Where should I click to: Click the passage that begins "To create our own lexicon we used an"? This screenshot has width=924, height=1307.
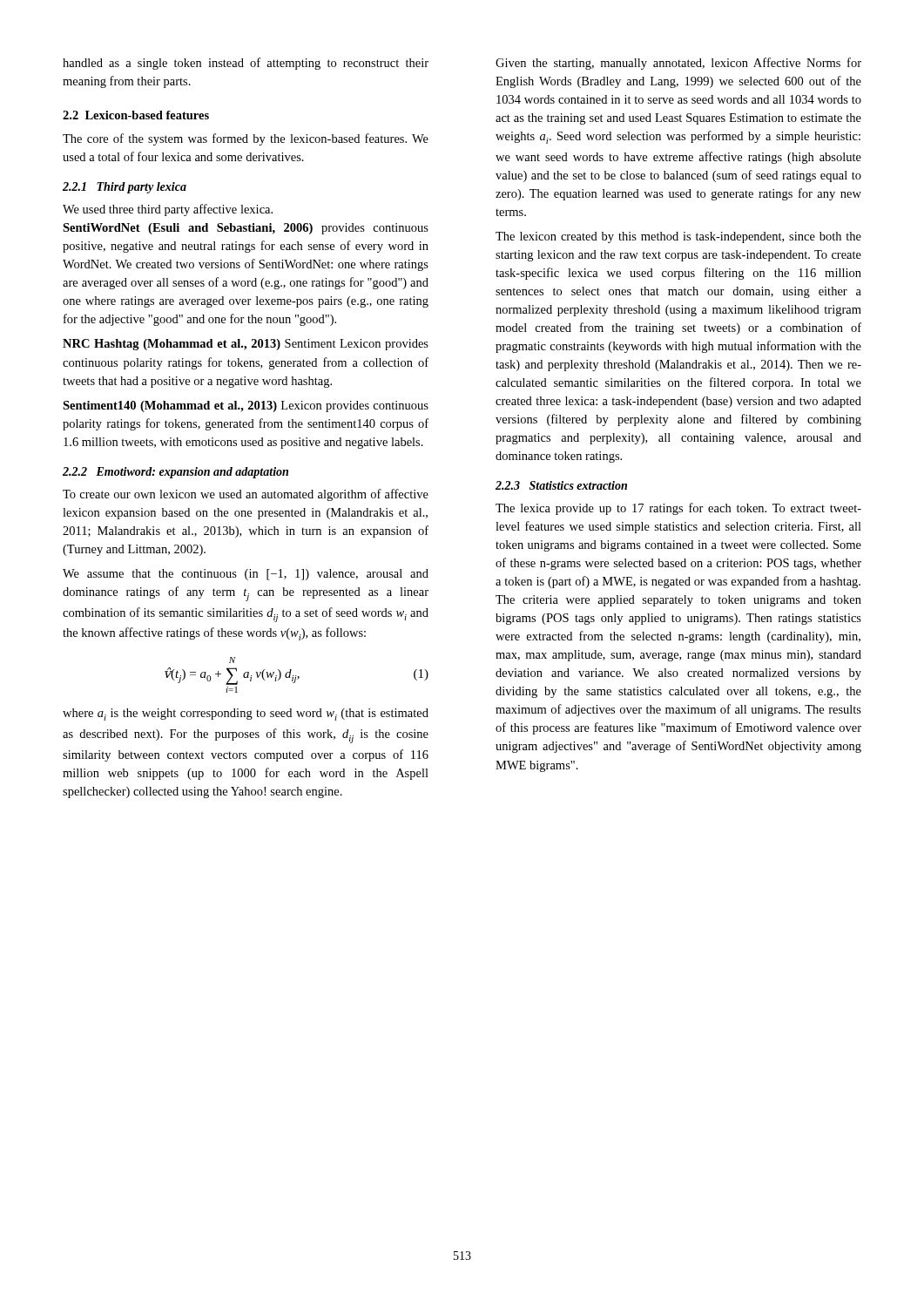(246, 565)
